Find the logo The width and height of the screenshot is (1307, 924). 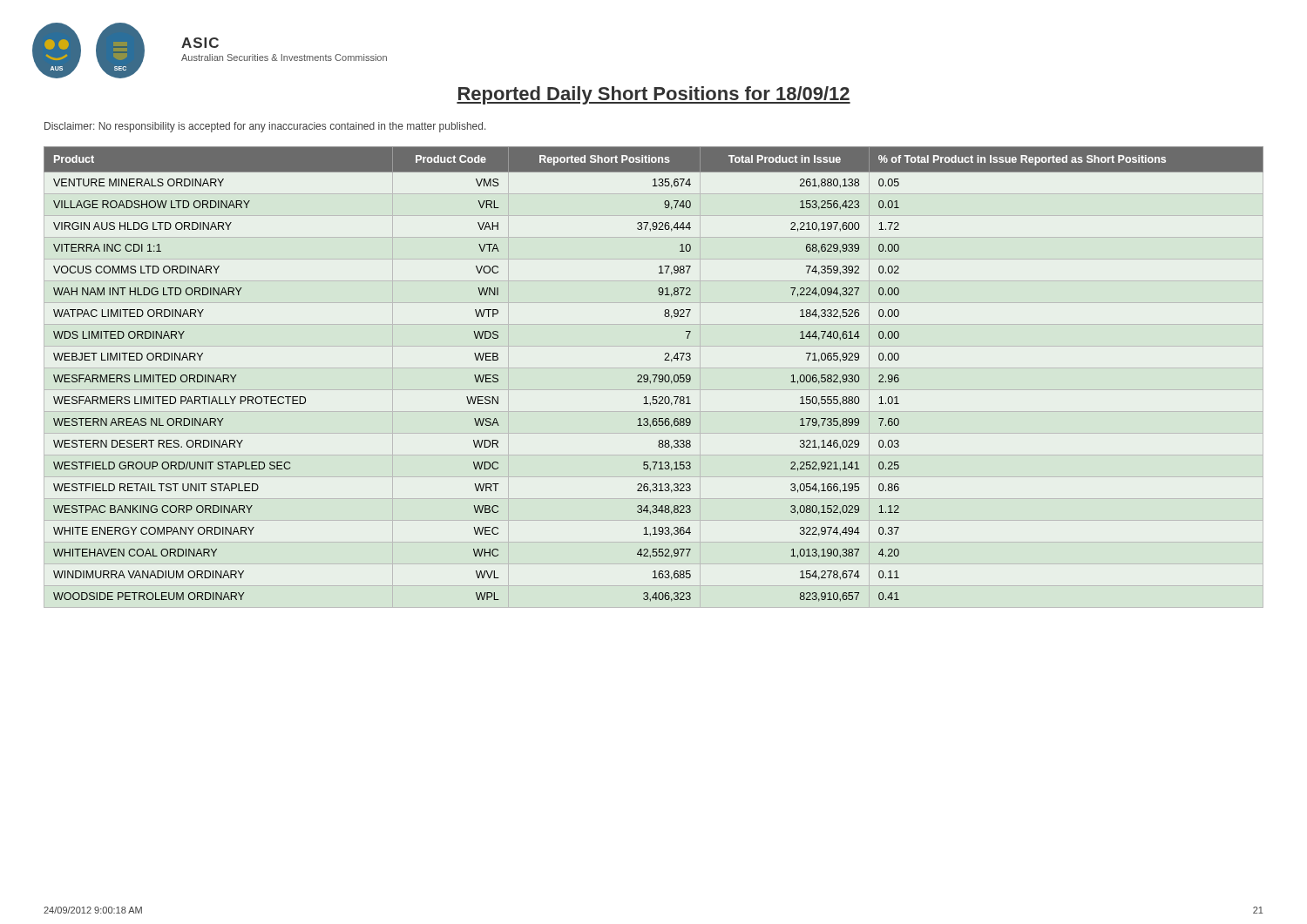tap(207, 48)
